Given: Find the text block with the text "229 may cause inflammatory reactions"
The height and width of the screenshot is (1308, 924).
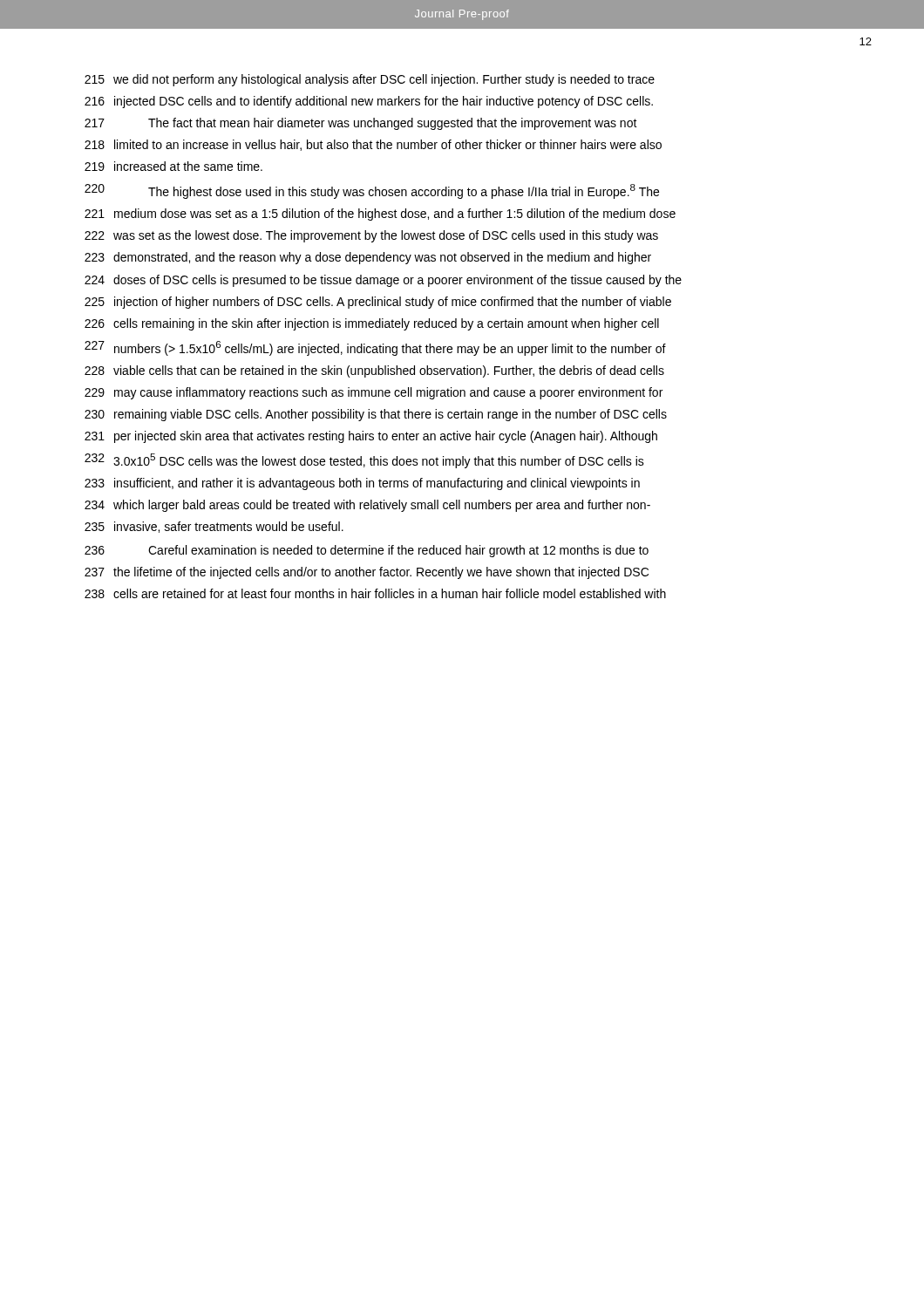Looking at the screenshot, I should pos(462,393).
